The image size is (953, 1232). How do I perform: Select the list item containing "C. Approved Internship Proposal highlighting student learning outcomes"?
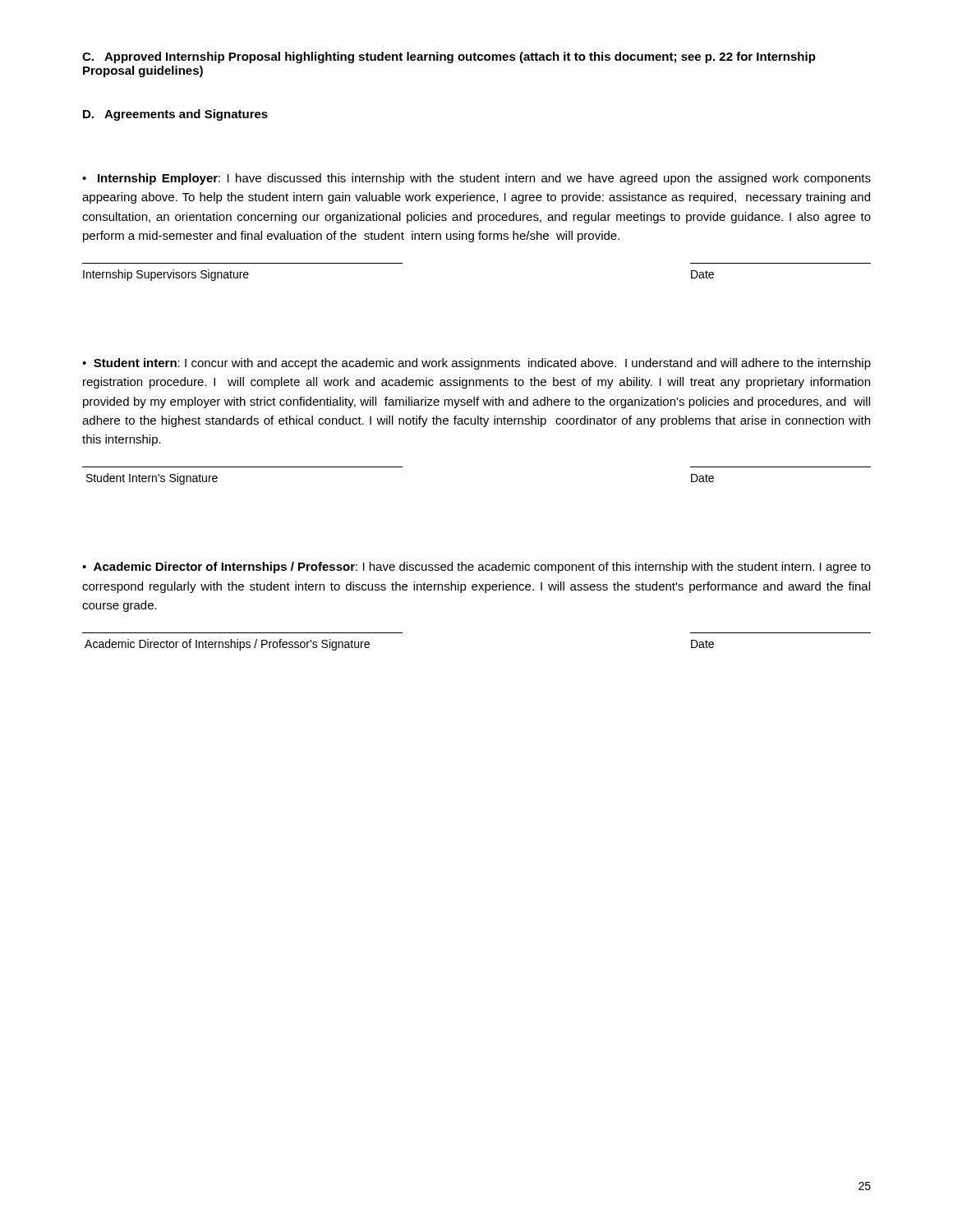[x=449, y=63]
